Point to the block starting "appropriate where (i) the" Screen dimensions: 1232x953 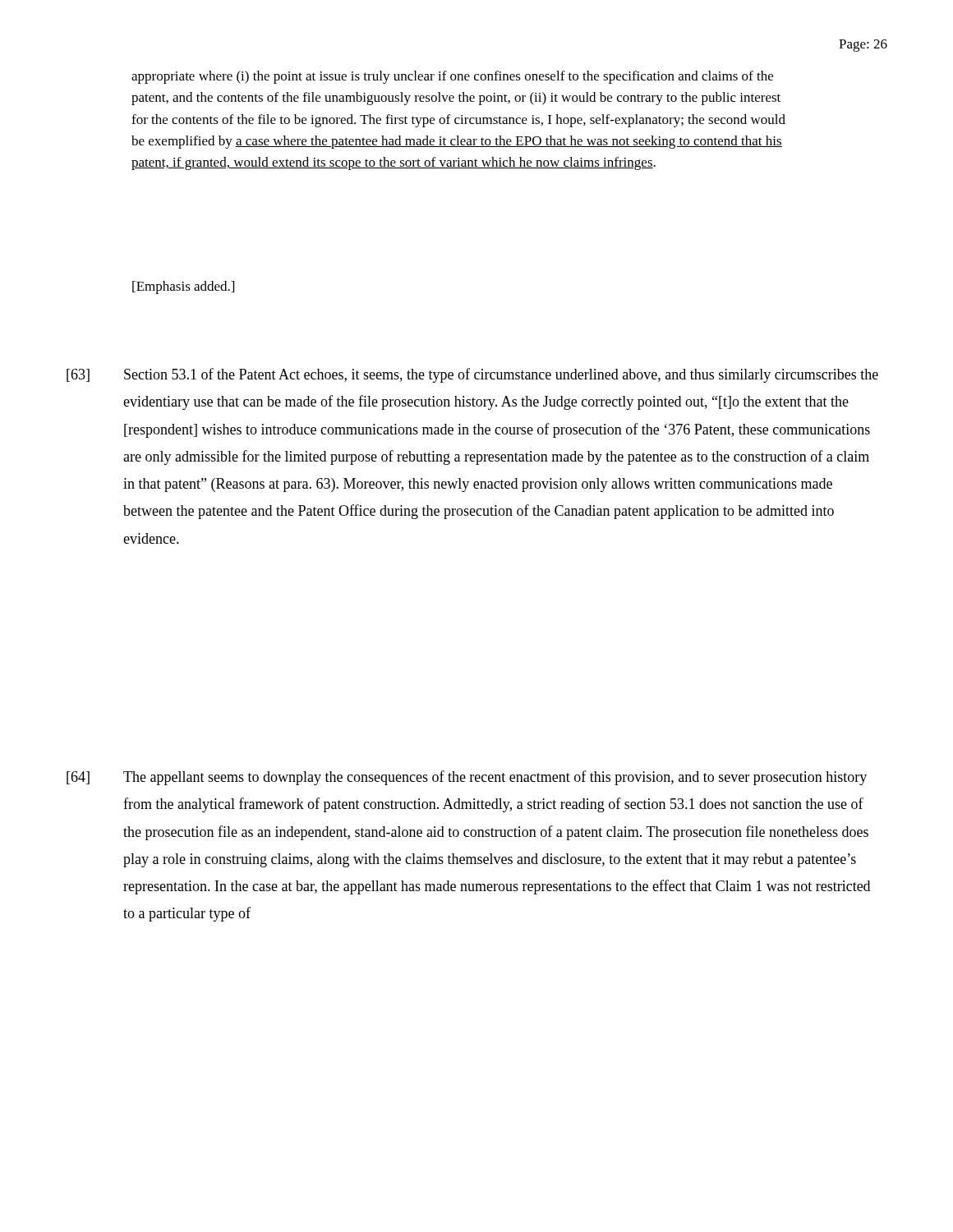pyautogui.click(x=458, y=119)
